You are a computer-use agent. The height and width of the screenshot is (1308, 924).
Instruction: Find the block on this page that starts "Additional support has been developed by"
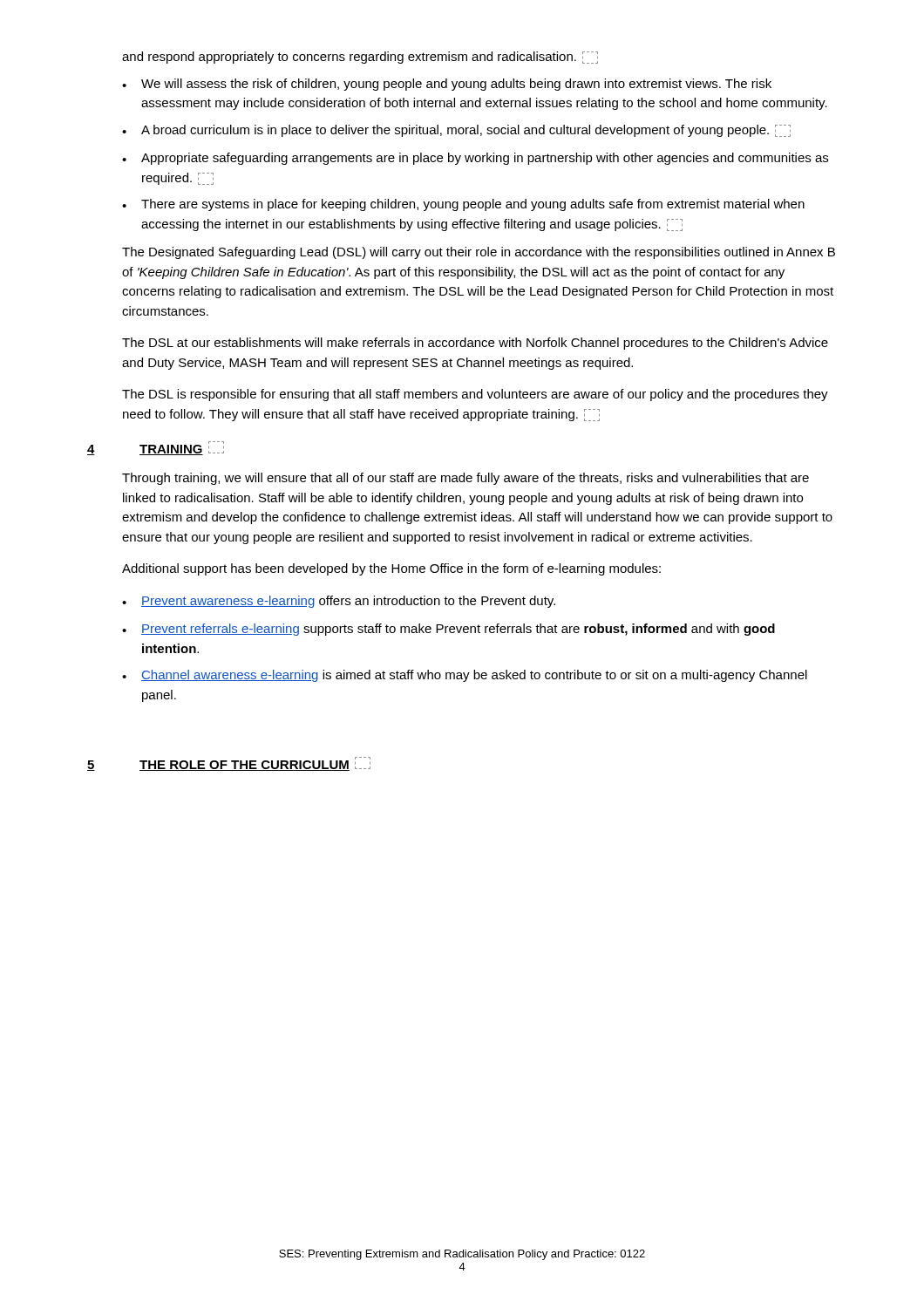tap(392, 568)
